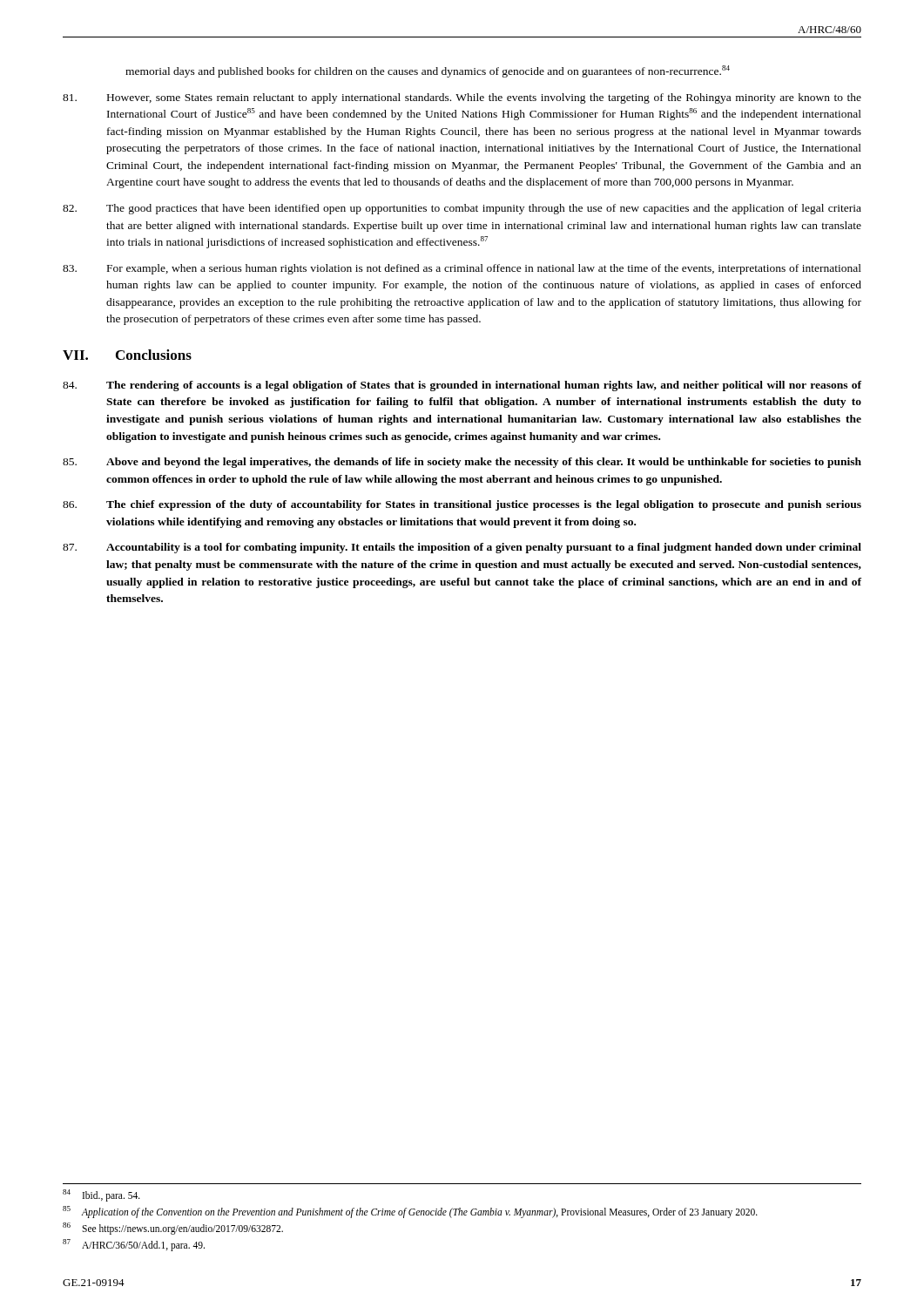Click where it says "86 See https://news.un.org/en/audio/2017/09/632872."

pyautogui.click(x=173, y=1229)
